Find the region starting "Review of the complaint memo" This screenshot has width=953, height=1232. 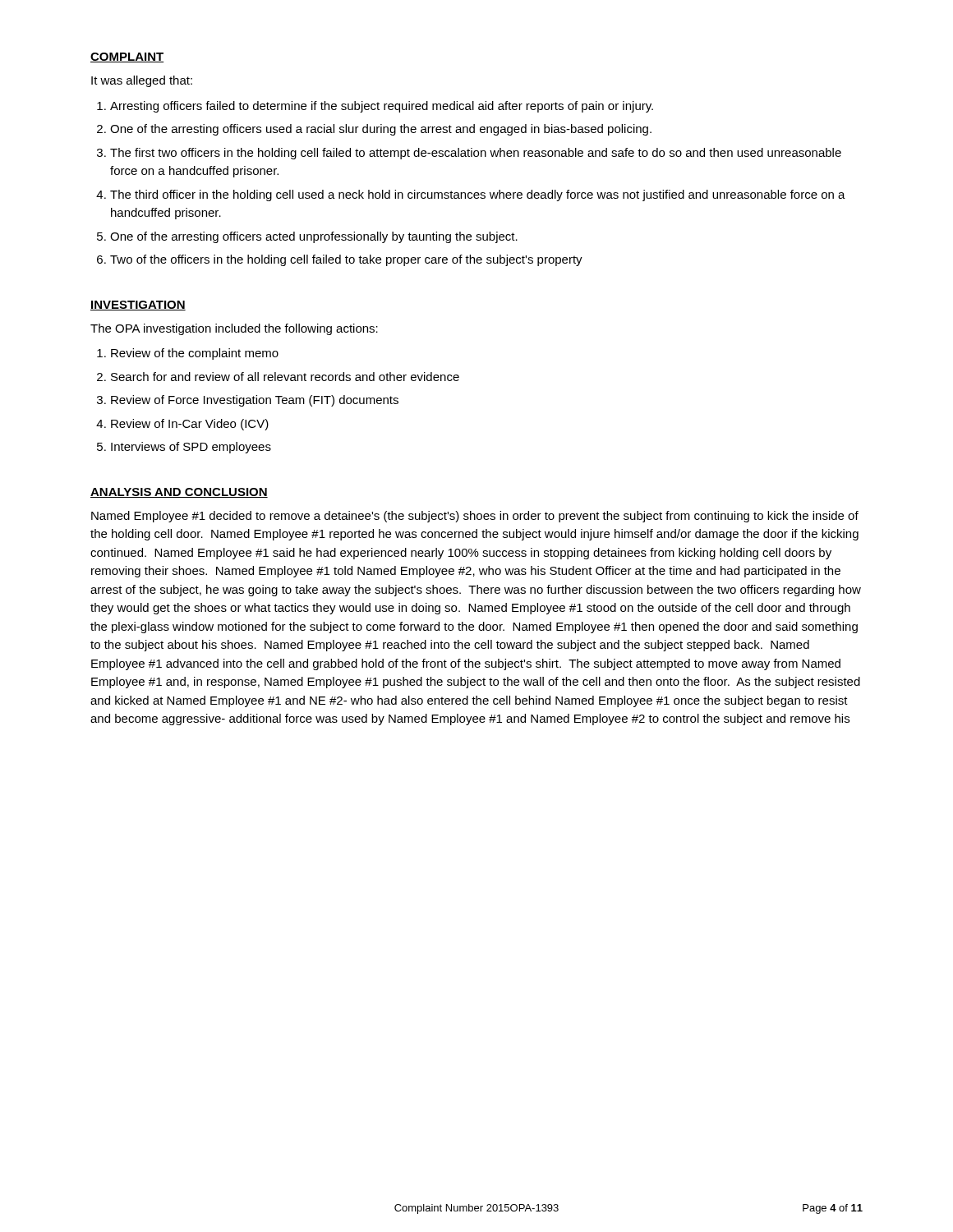(194, 353)
